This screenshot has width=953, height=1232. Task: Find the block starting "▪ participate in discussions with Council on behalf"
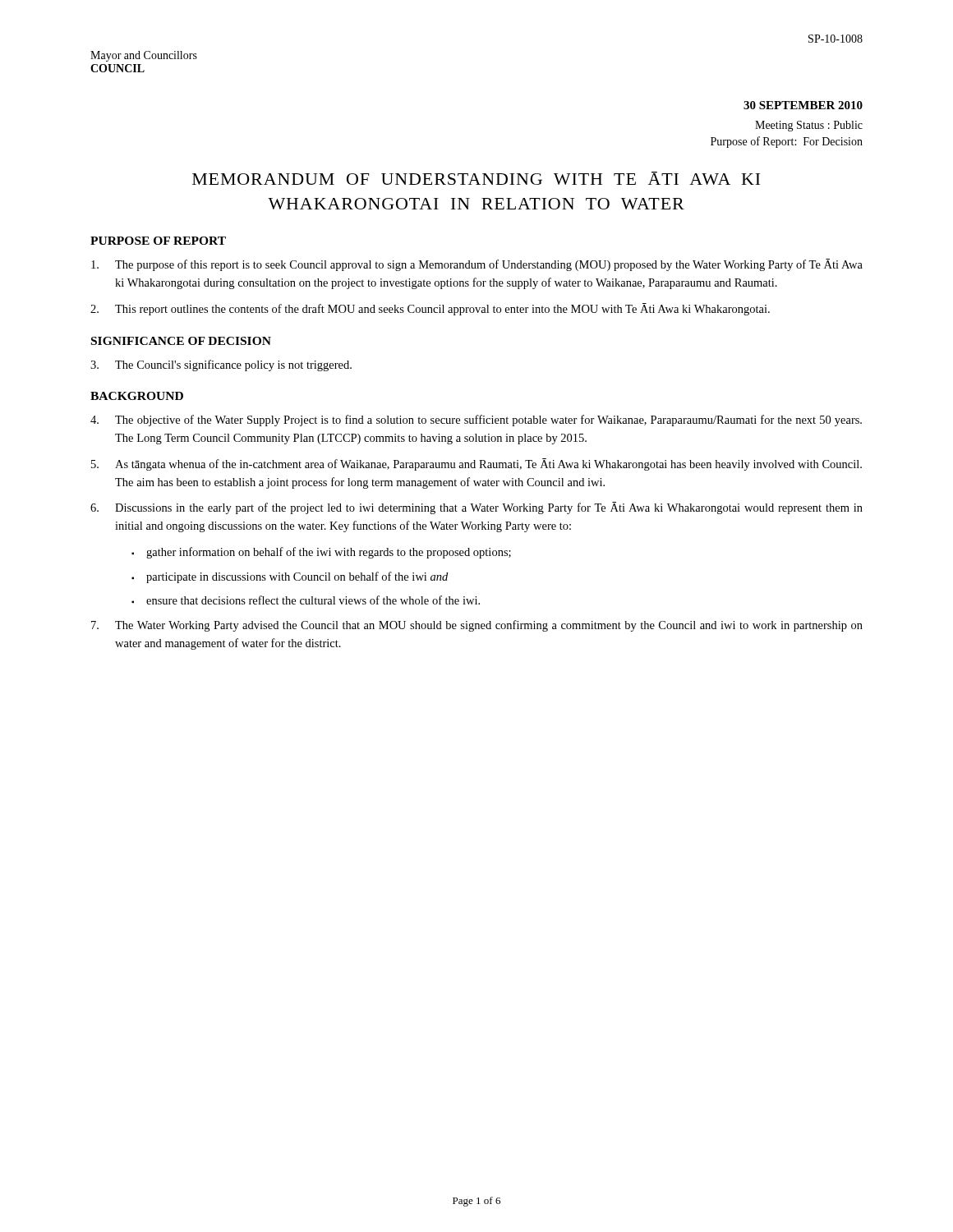[290, 577]
